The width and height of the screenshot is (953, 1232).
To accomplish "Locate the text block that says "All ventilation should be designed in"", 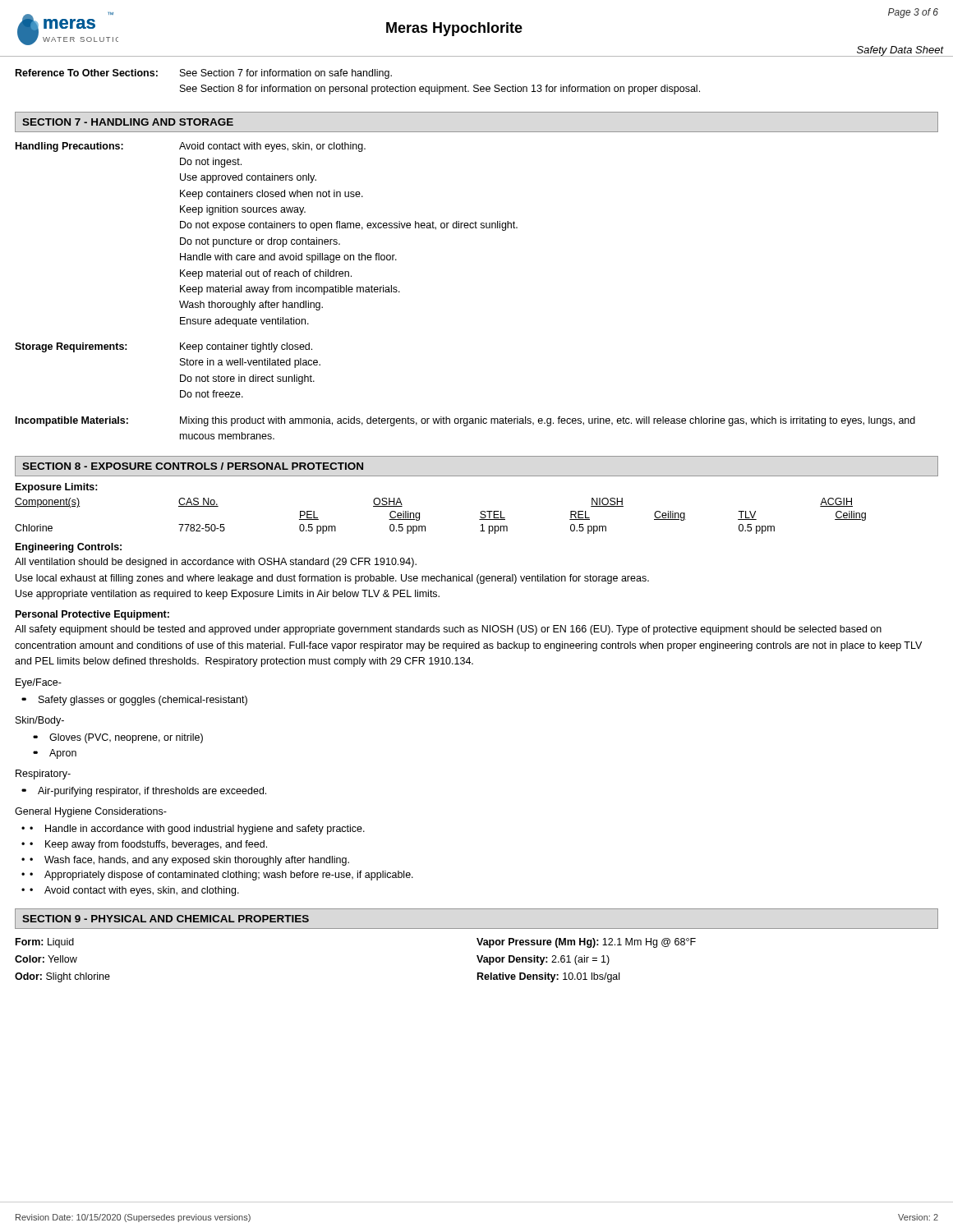I will click(332, 578).
